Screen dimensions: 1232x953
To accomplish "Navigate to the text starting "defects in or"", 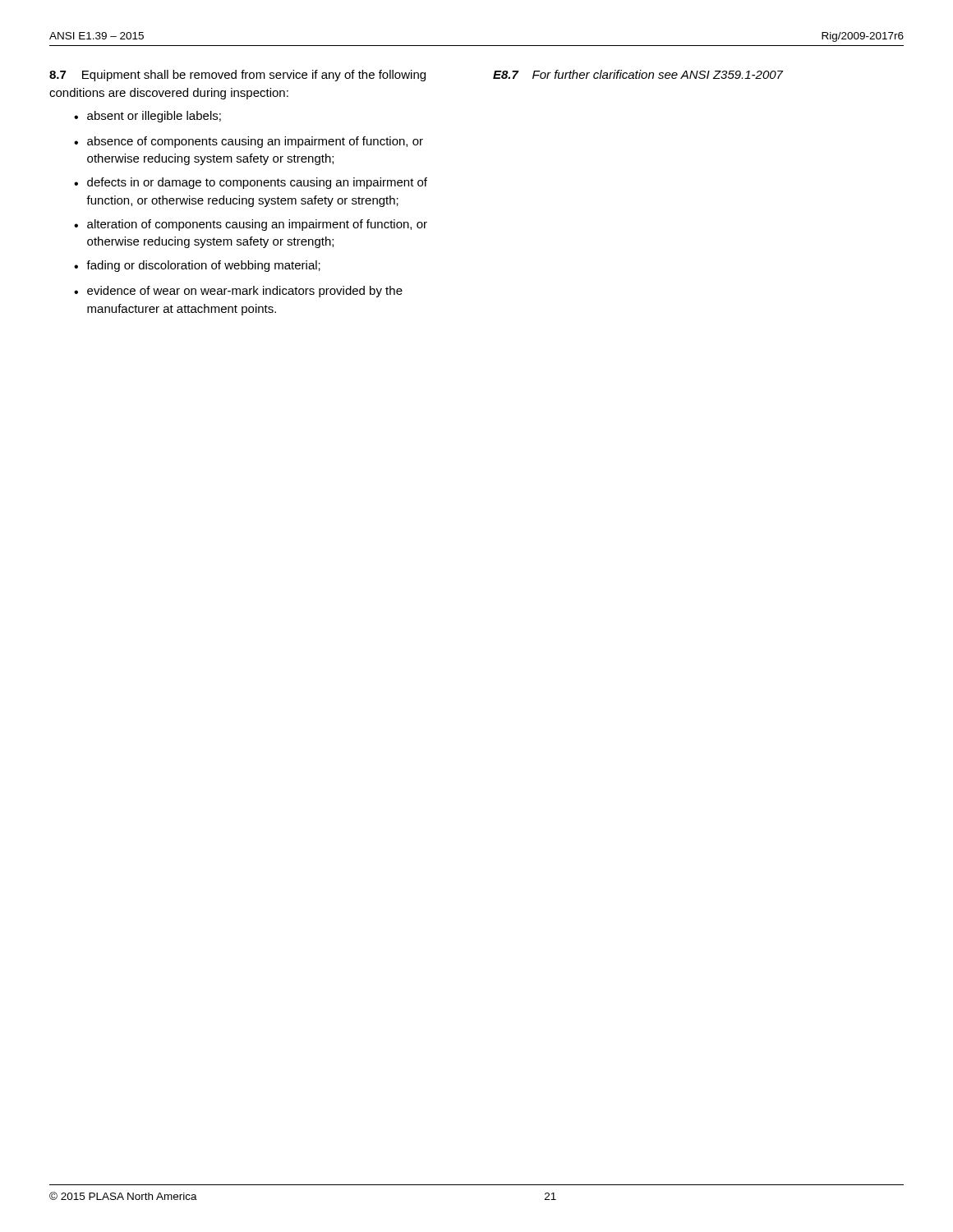I will (269, 191).
